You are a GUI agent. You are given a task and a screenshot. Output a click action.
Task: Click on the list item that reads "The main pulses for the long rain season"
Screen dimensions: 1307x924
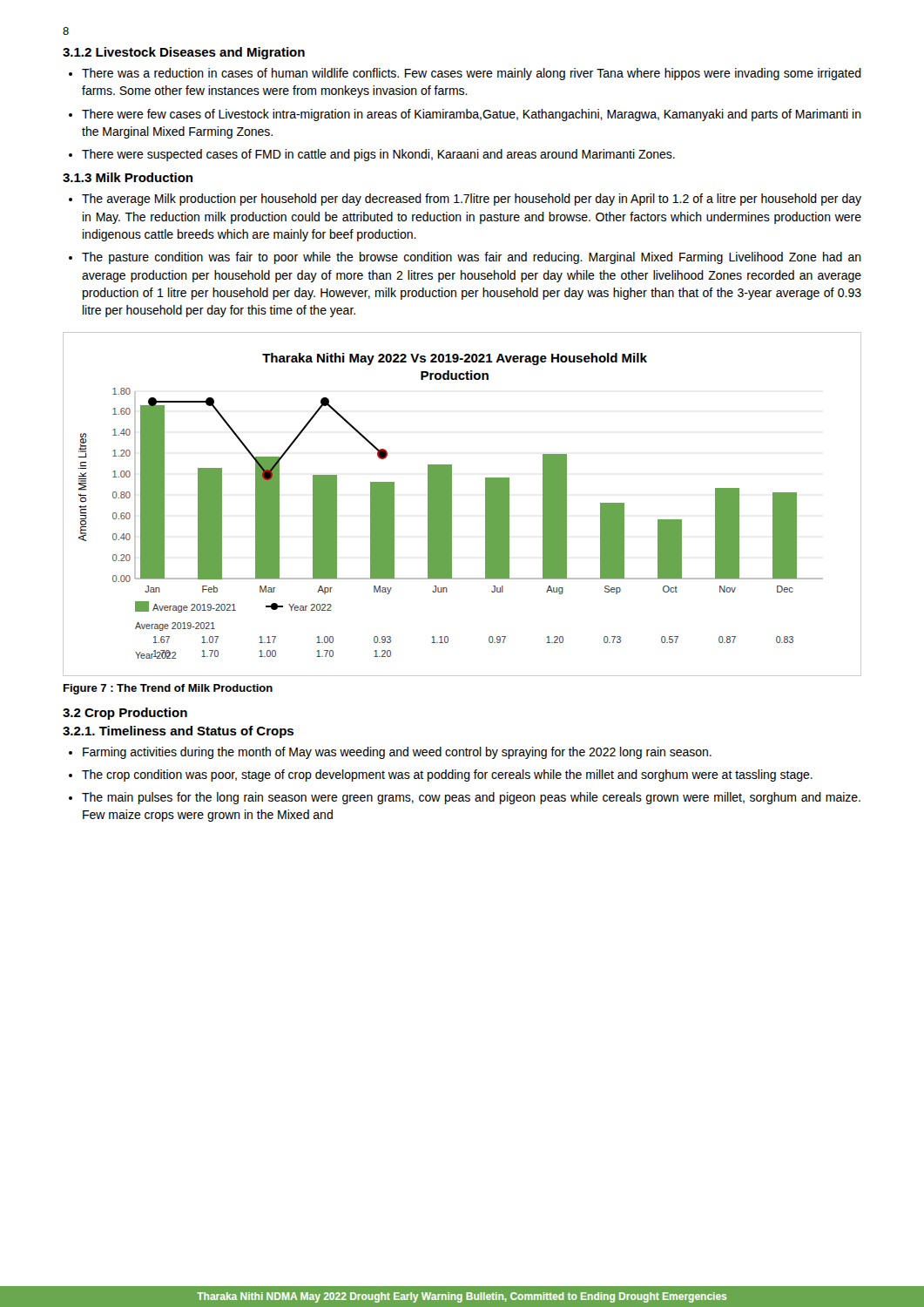click(472, 806)
